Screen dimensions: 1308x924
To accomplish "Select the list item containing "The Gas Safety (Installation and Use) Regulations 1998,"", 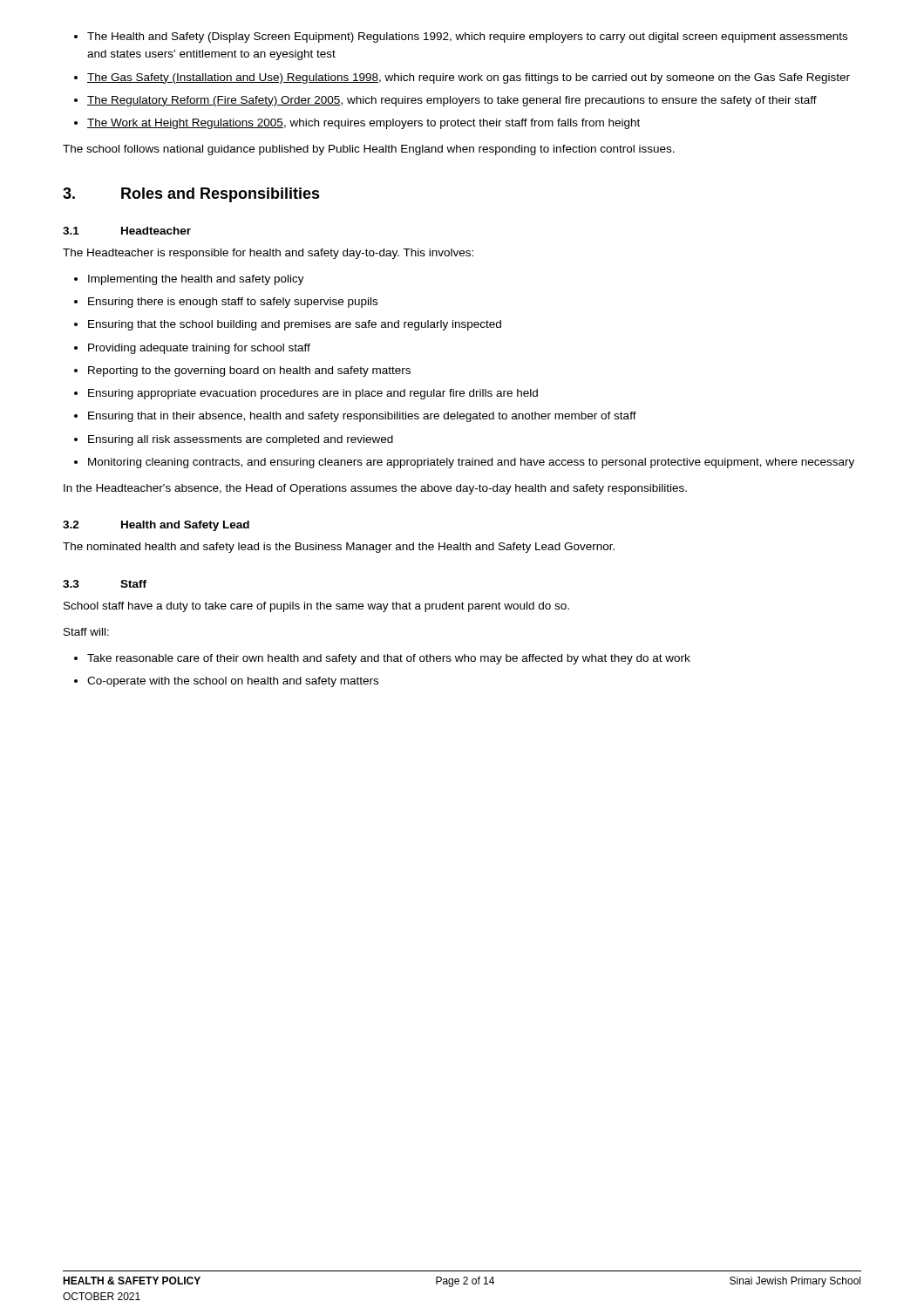I will [x=469, y=77].
